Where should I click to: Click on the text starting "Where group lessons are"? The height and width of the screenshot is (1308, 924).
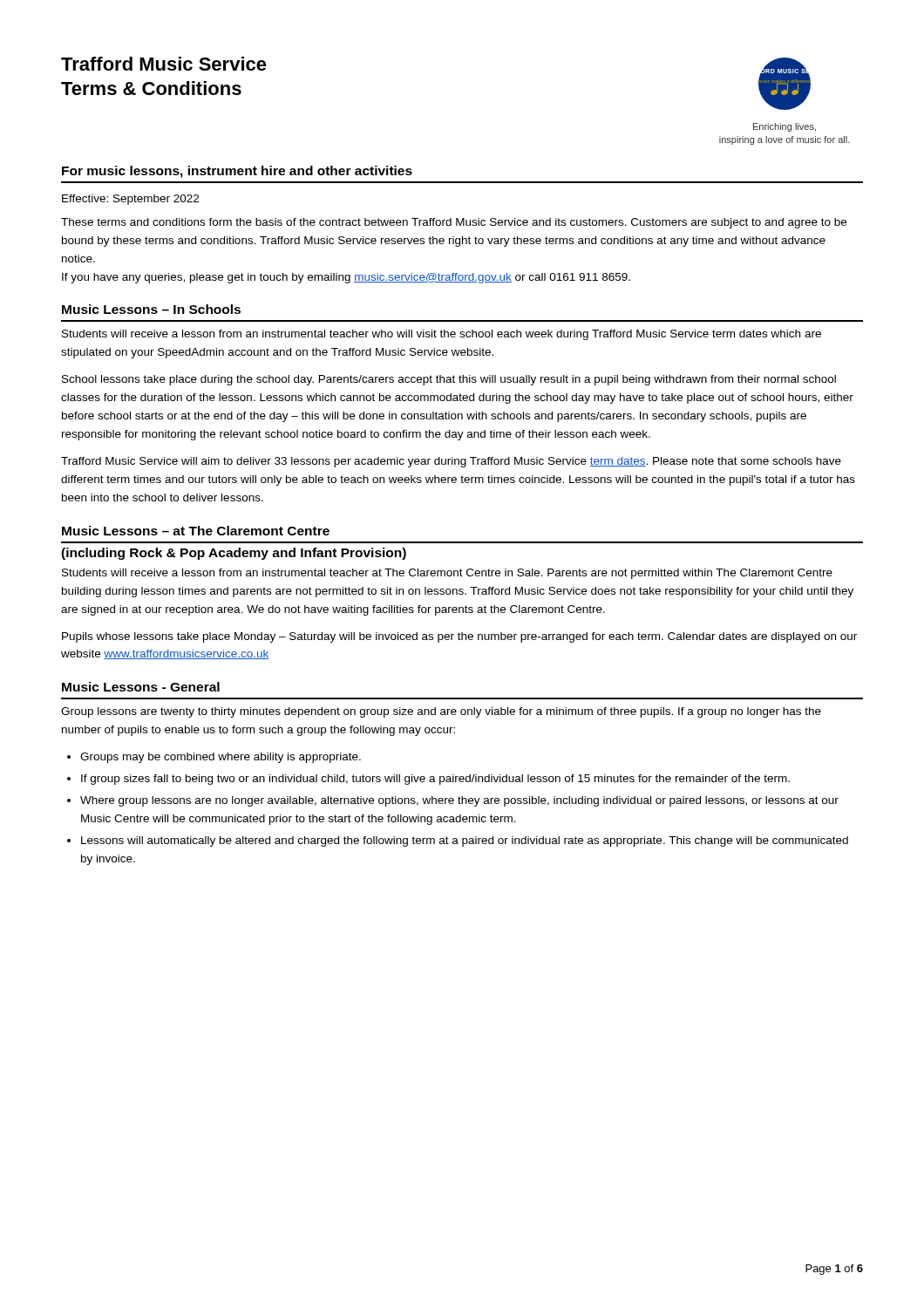click(459, 809)
